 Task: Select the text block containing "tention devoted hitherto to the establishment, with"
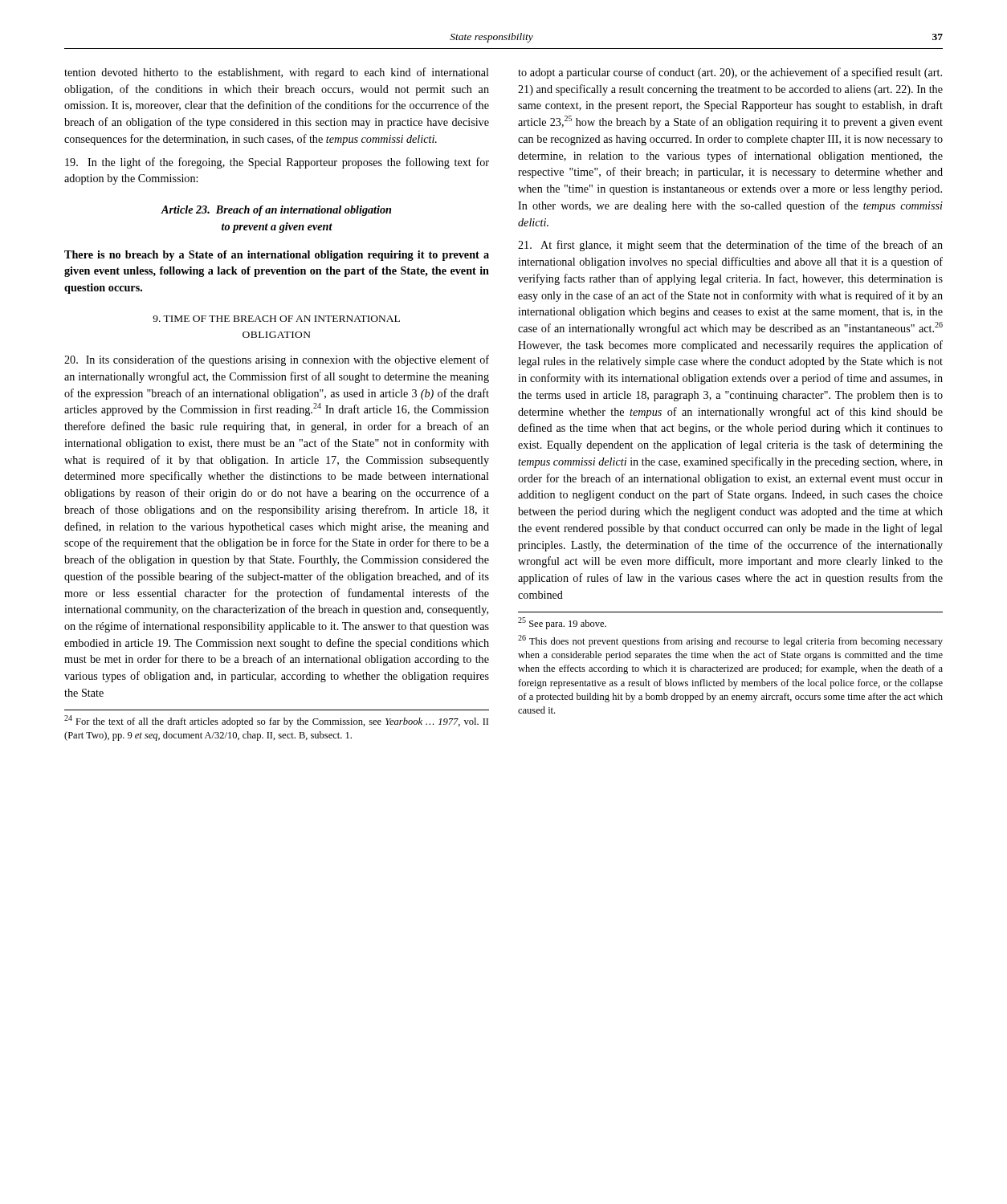[277, 106]
